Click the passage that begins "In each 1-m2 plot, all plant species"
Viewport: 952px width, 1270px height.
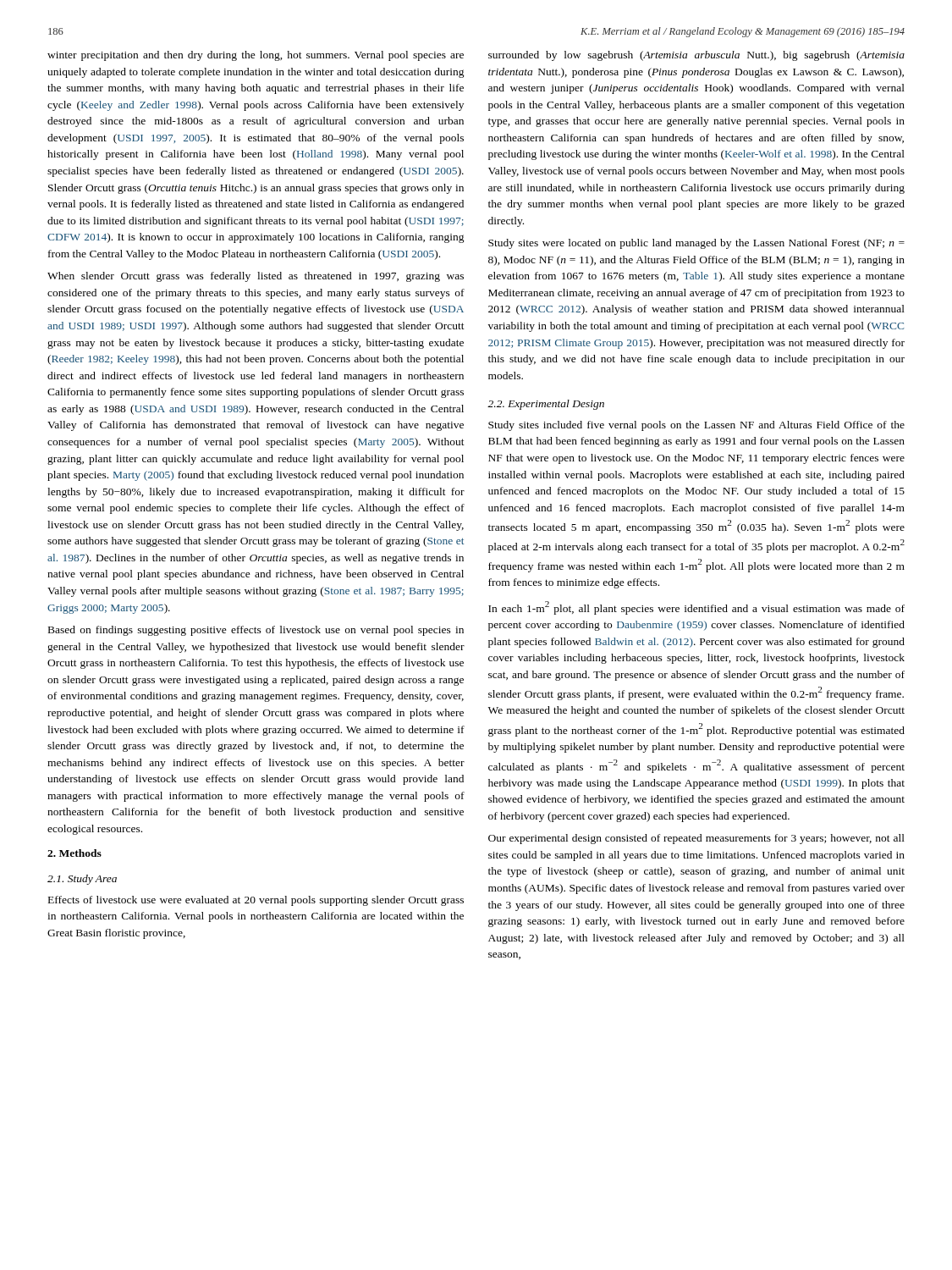[696, 710]
